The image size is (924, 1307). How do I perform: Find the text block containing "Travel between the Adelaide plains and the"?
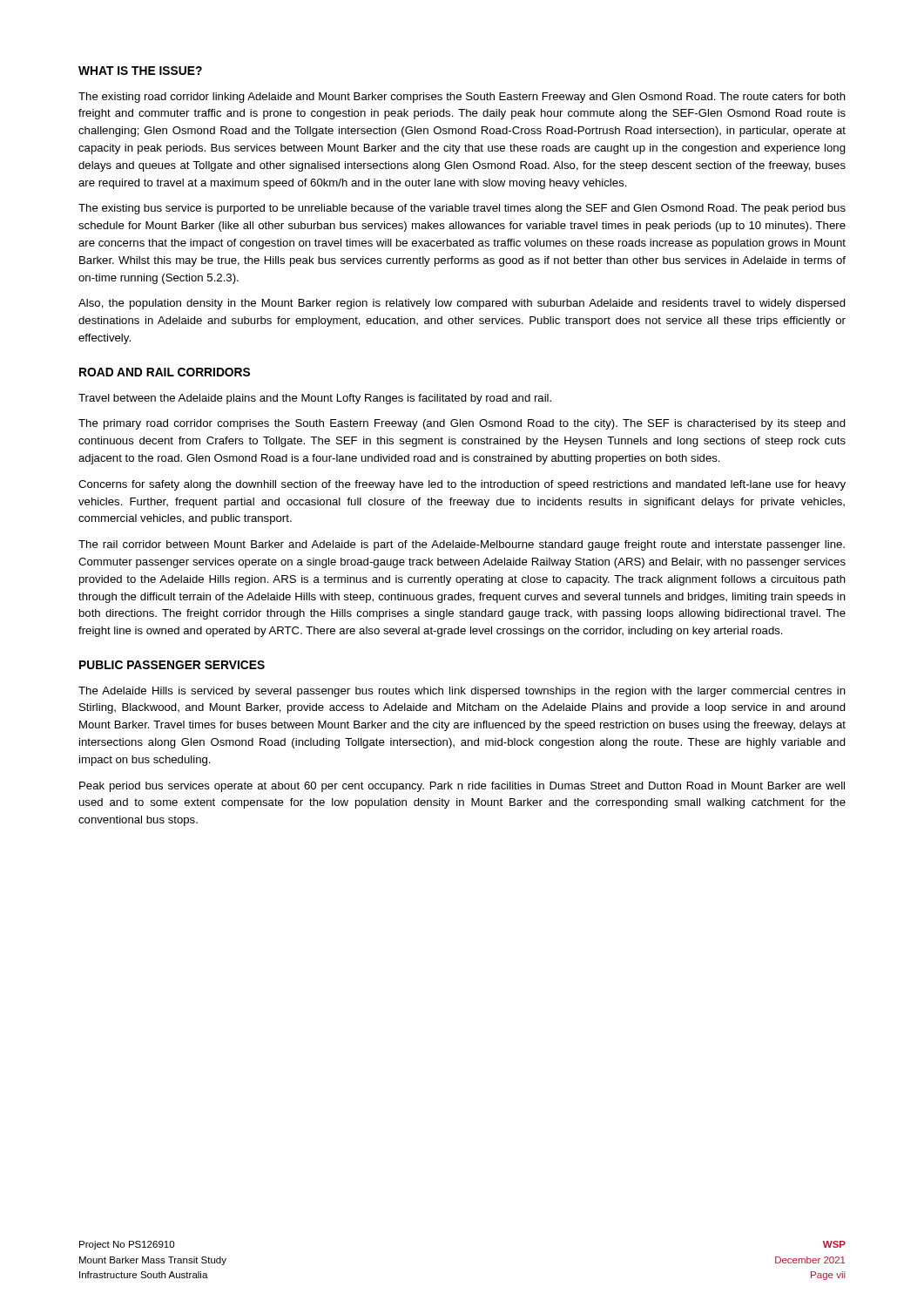pos(315,397)
